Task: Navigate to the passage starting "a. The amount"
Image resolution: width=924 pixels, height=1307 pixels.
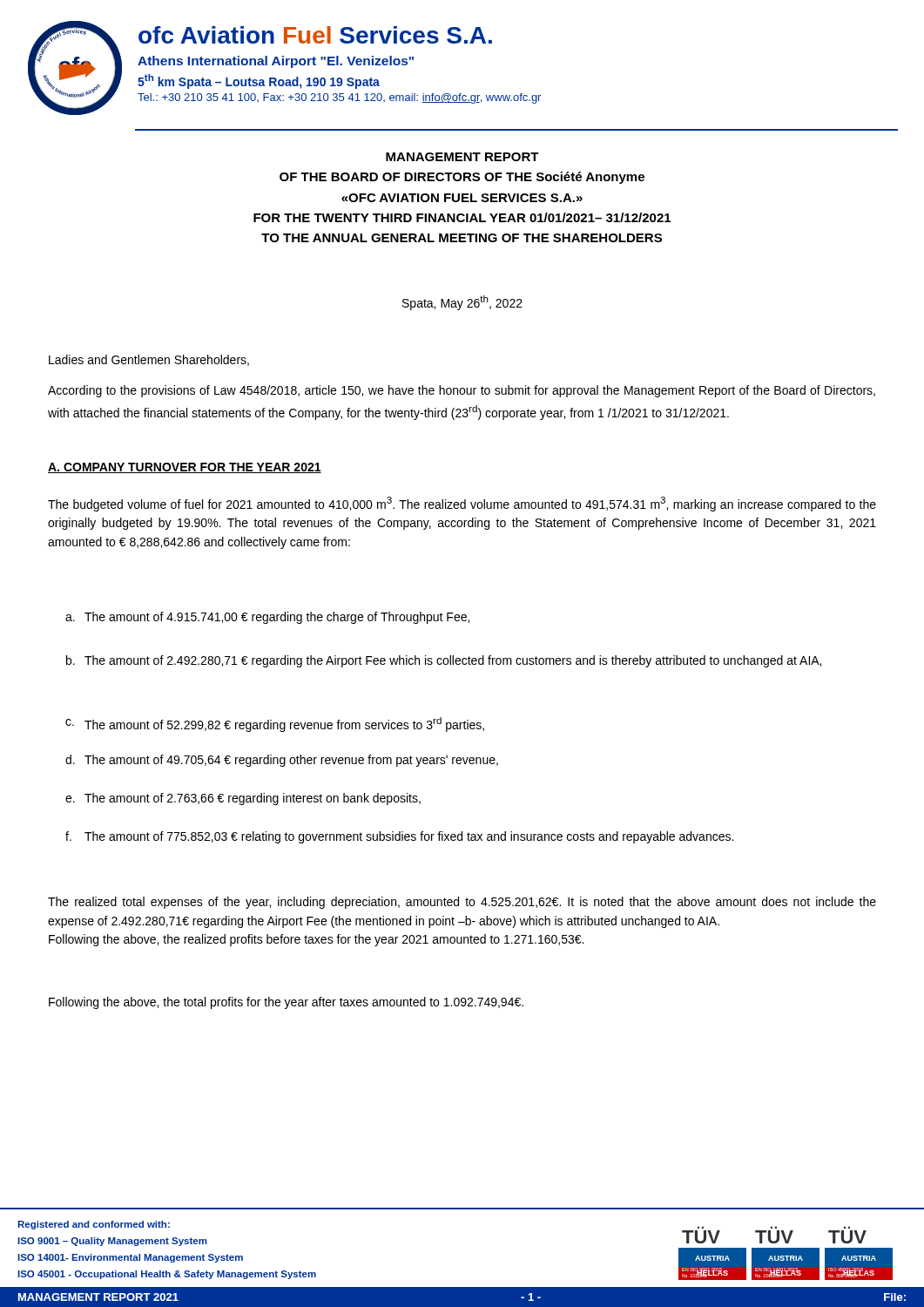Action: (268, 617)
